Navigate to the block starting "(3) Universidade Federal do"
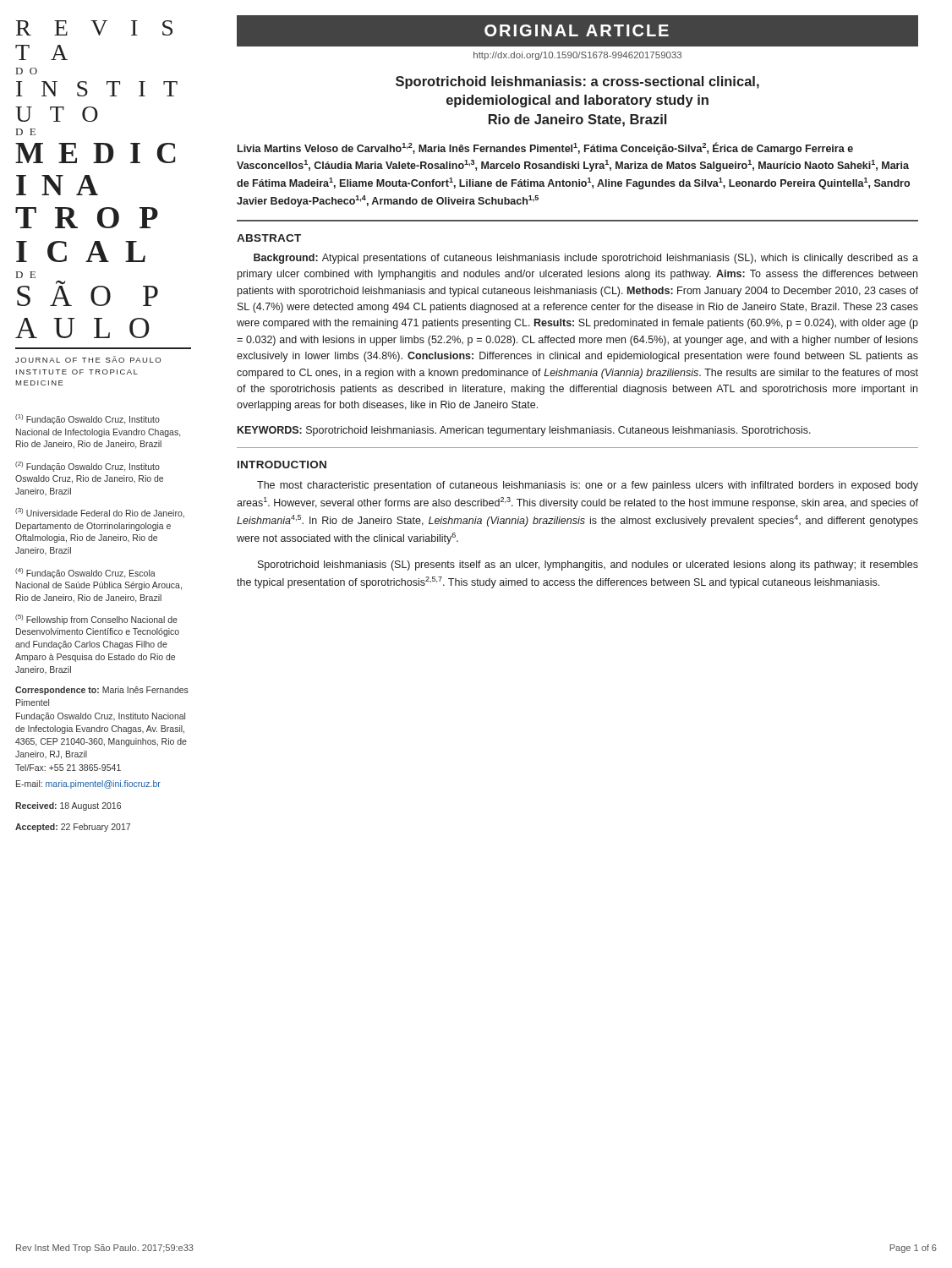 100,531
